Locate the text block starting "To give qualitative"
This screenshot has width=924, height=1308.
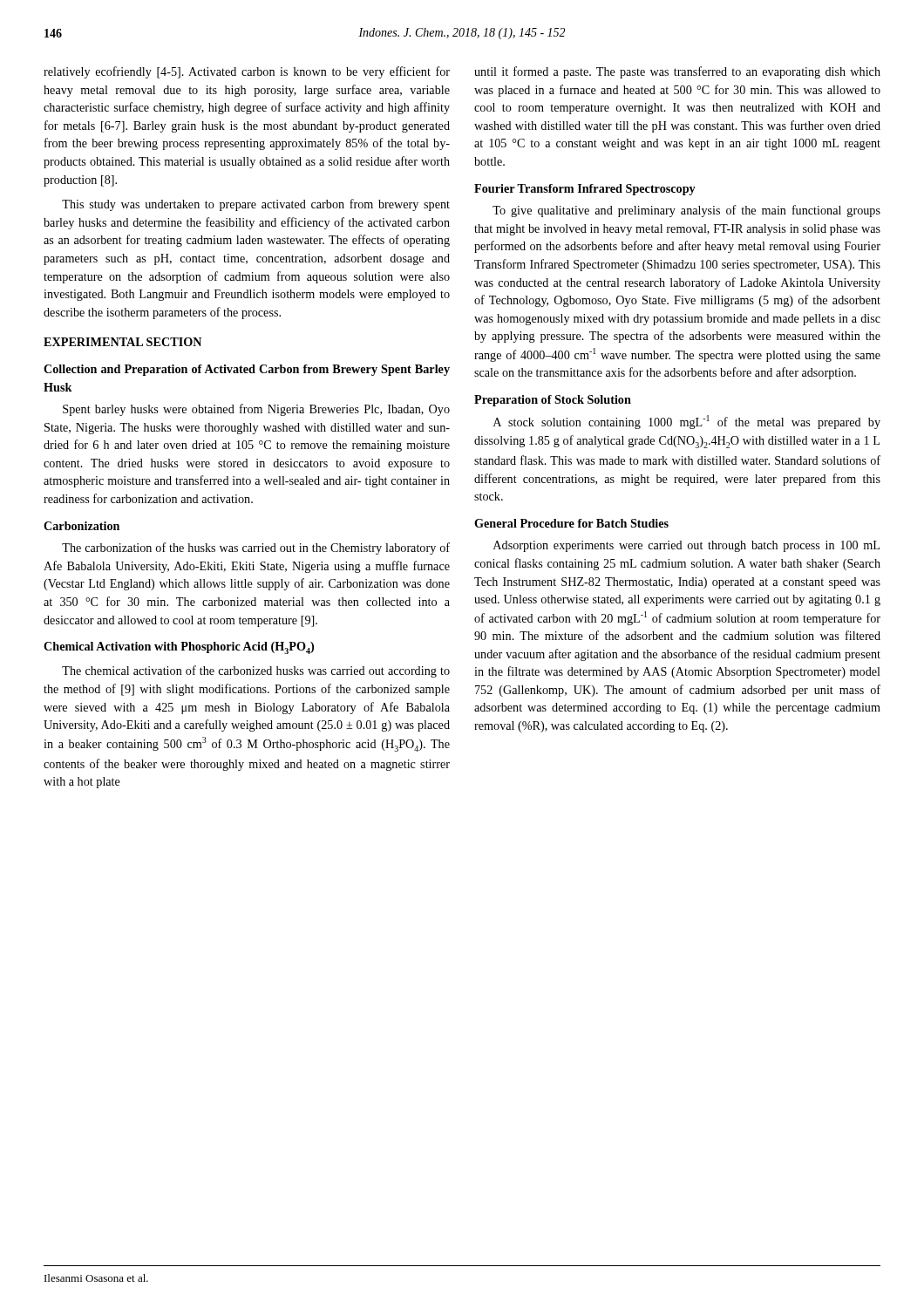point(677,292)
